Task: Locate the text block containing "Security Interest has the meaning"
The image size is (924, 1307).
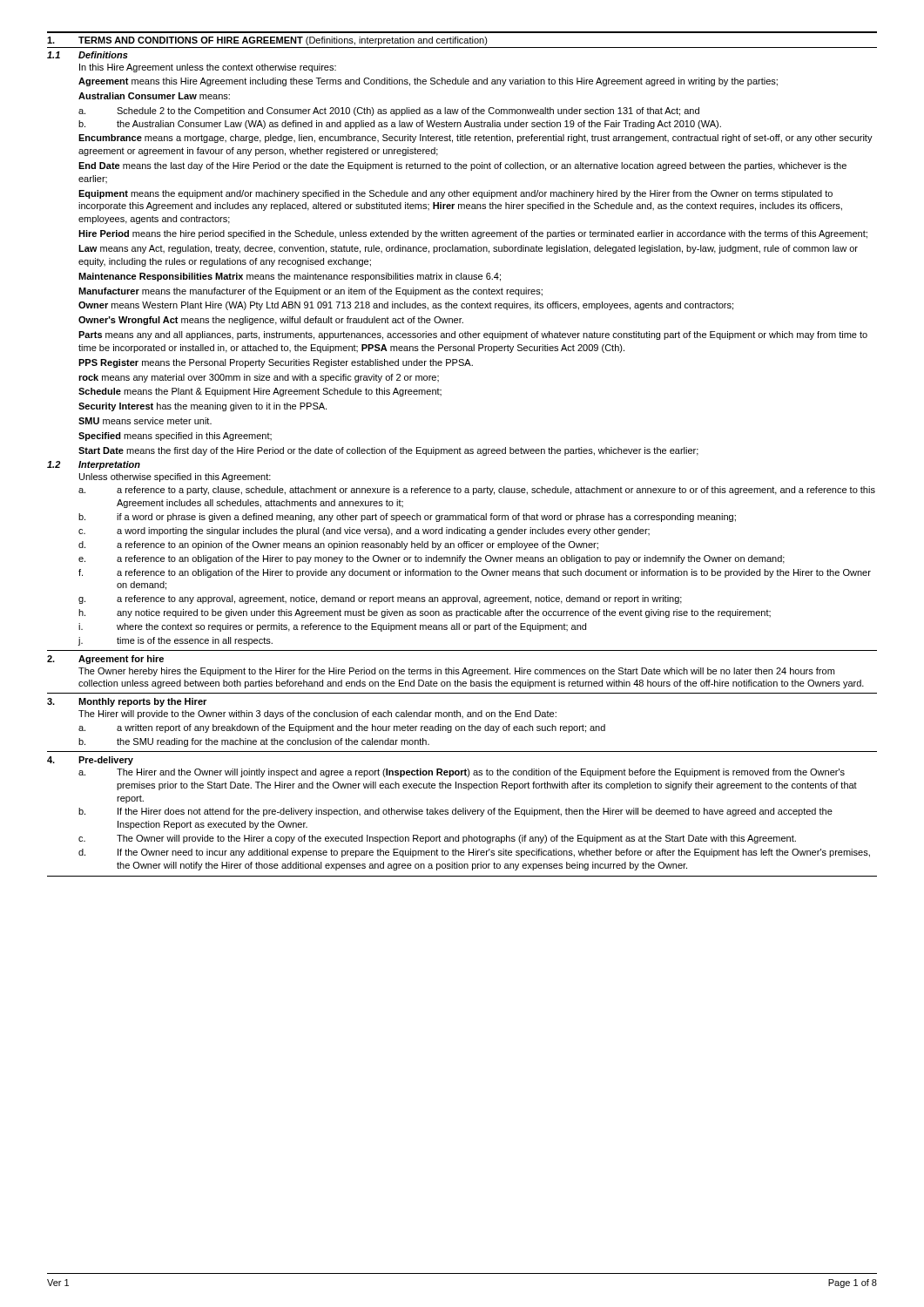Action: pyautogui.click(x=203, y=406)
